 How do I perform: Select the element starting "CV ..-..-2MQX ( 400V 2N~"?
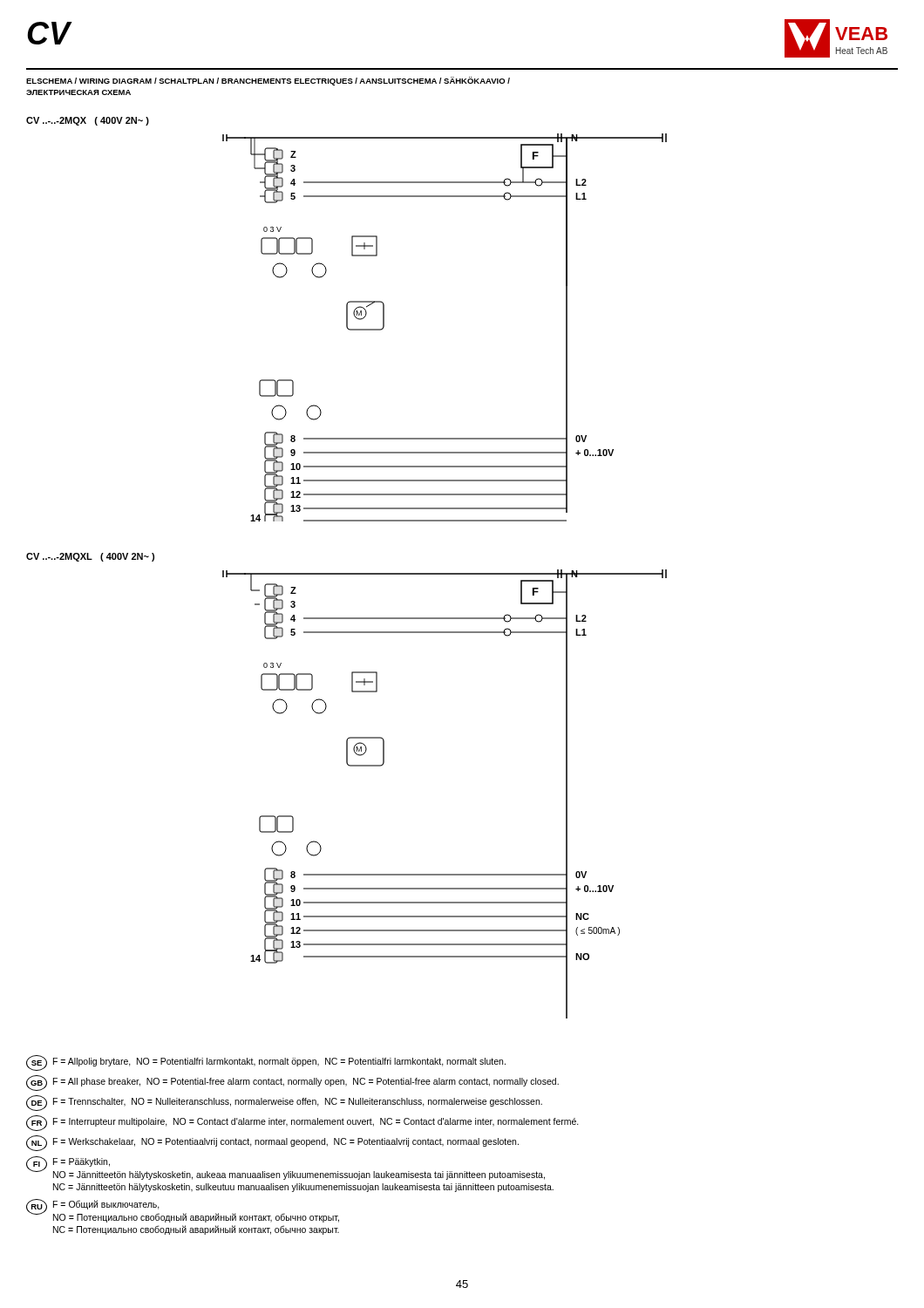click(x=88, y=120)
